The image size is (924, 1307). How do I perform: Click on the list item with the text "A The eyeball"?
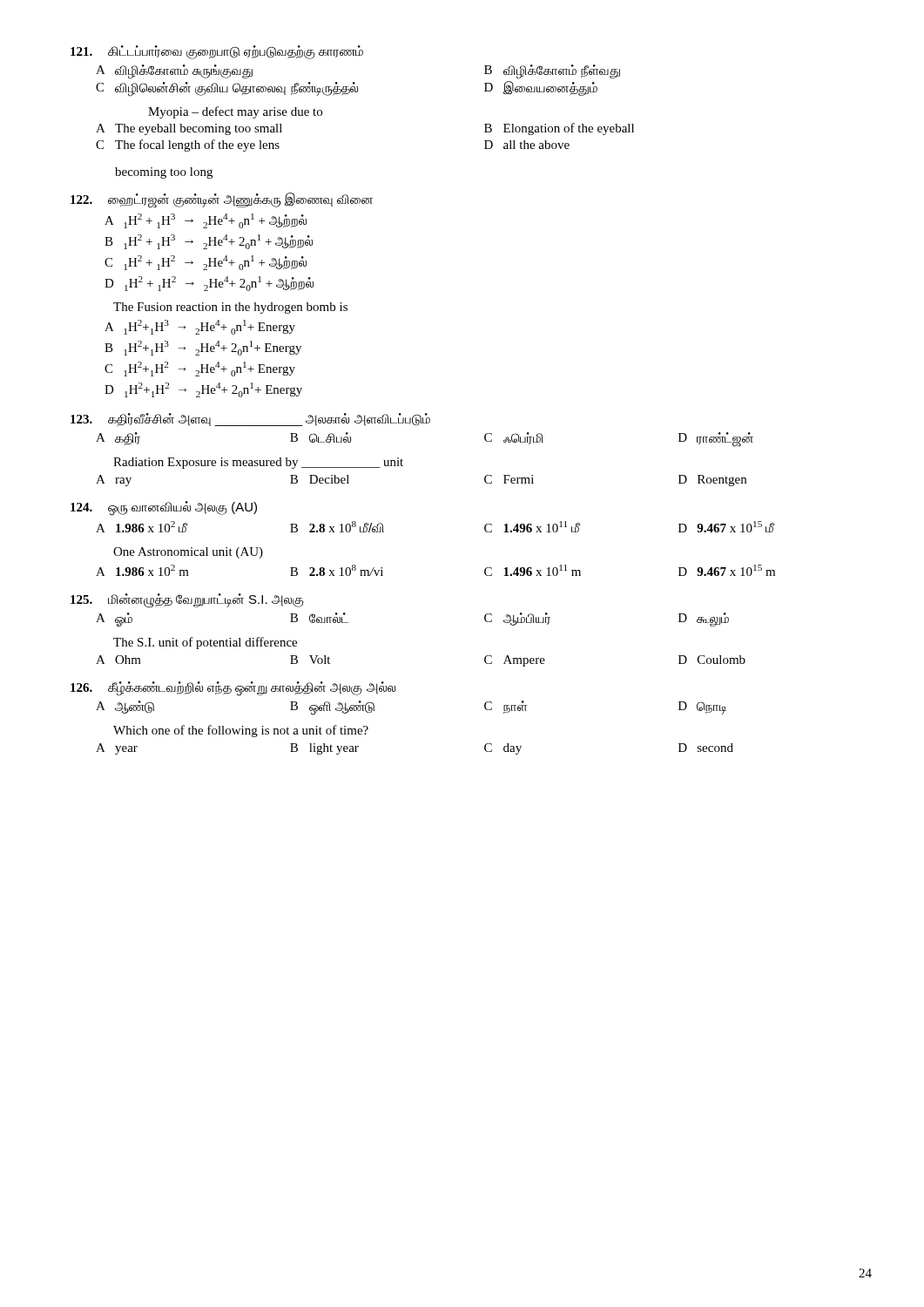pos(484,129)
